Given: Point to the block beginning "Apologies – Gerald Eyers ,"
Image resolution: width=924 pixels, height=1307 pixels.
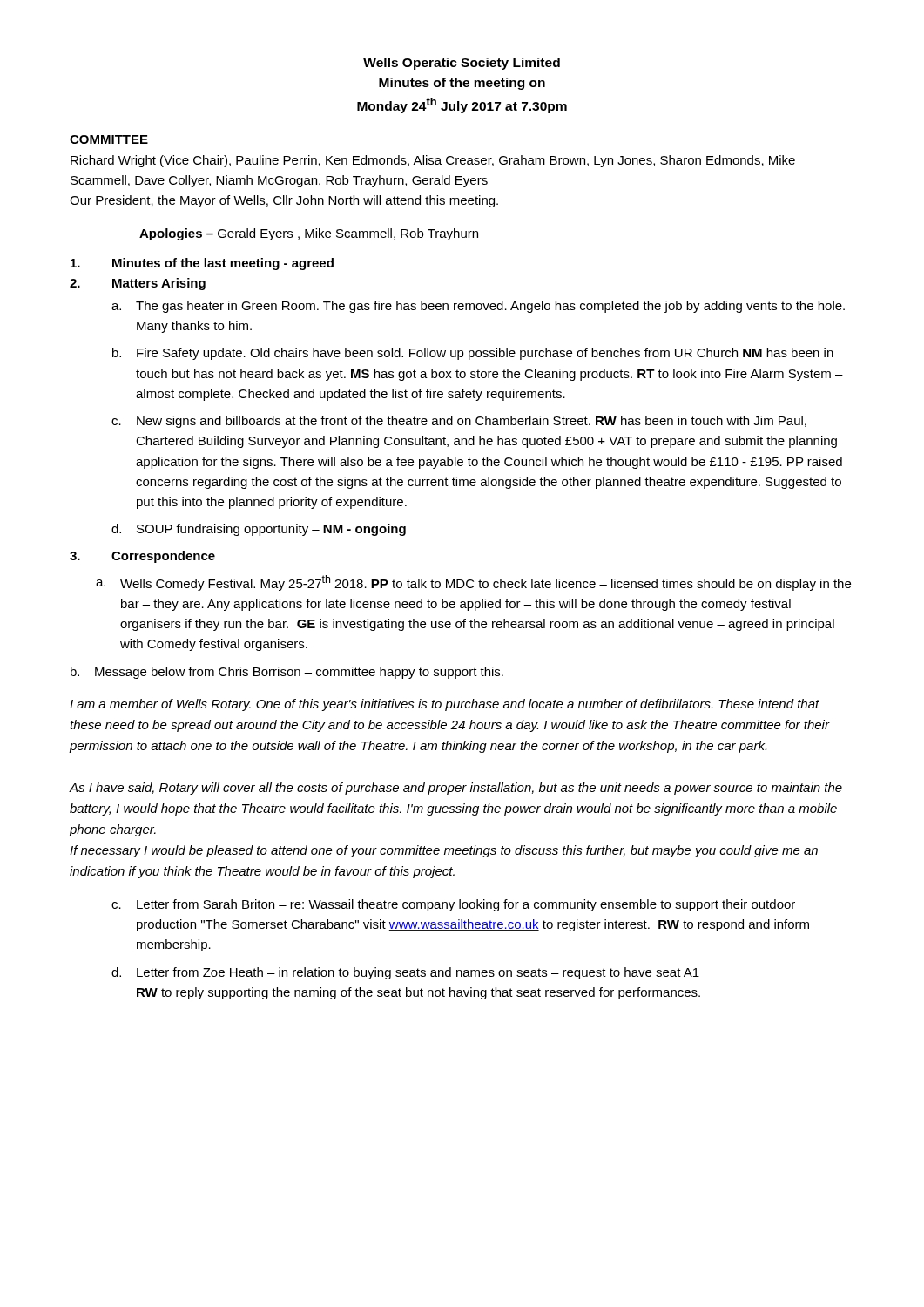Looking at the screenshot, I should tap(309, 233).
